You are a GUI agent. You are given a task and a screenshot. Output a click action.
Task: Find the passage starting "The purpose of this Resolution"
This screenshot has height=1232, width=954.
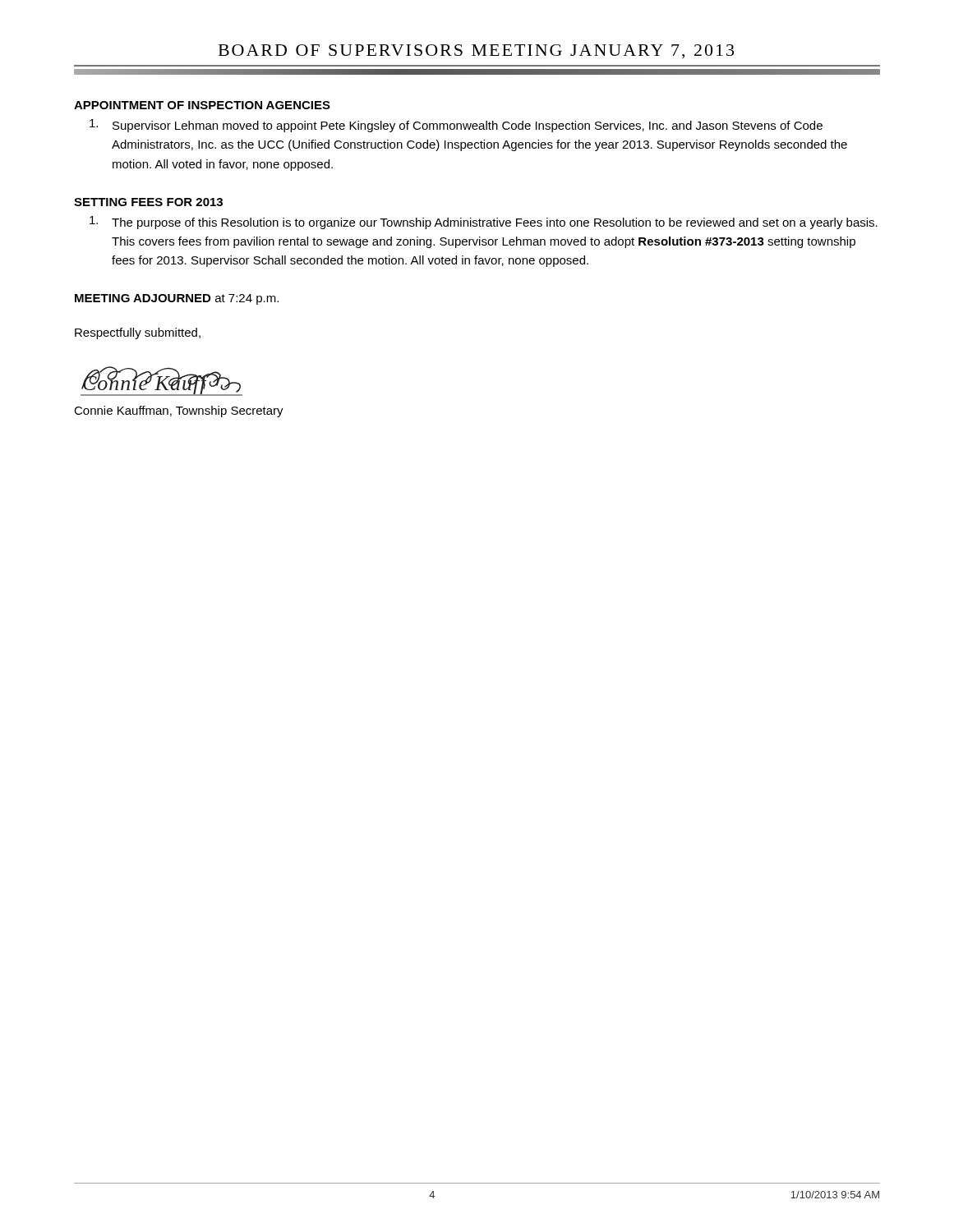point(484,241)
